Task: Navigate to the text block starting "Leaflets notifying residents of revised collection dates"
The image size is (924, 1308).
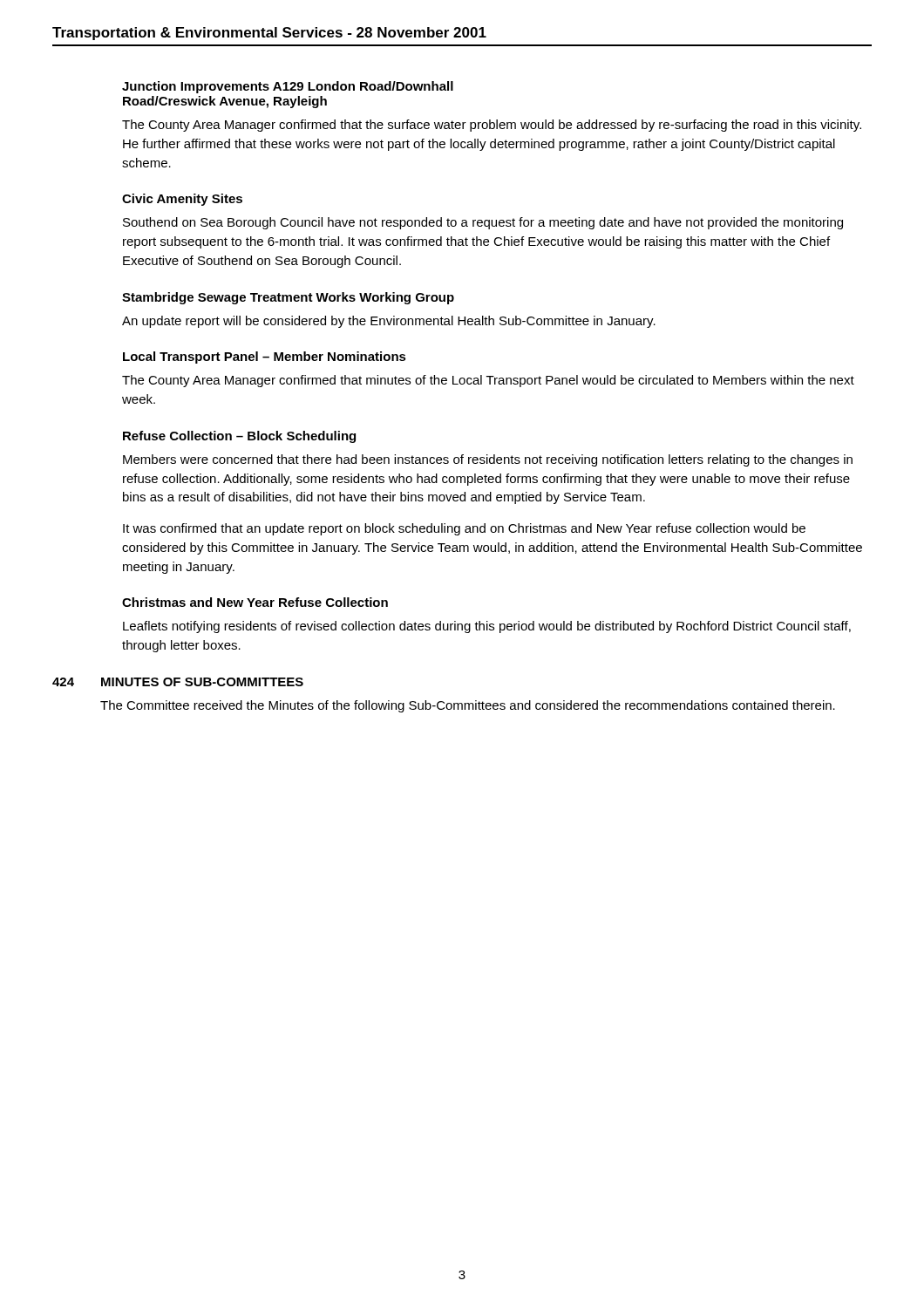Action: click(497, 636)
